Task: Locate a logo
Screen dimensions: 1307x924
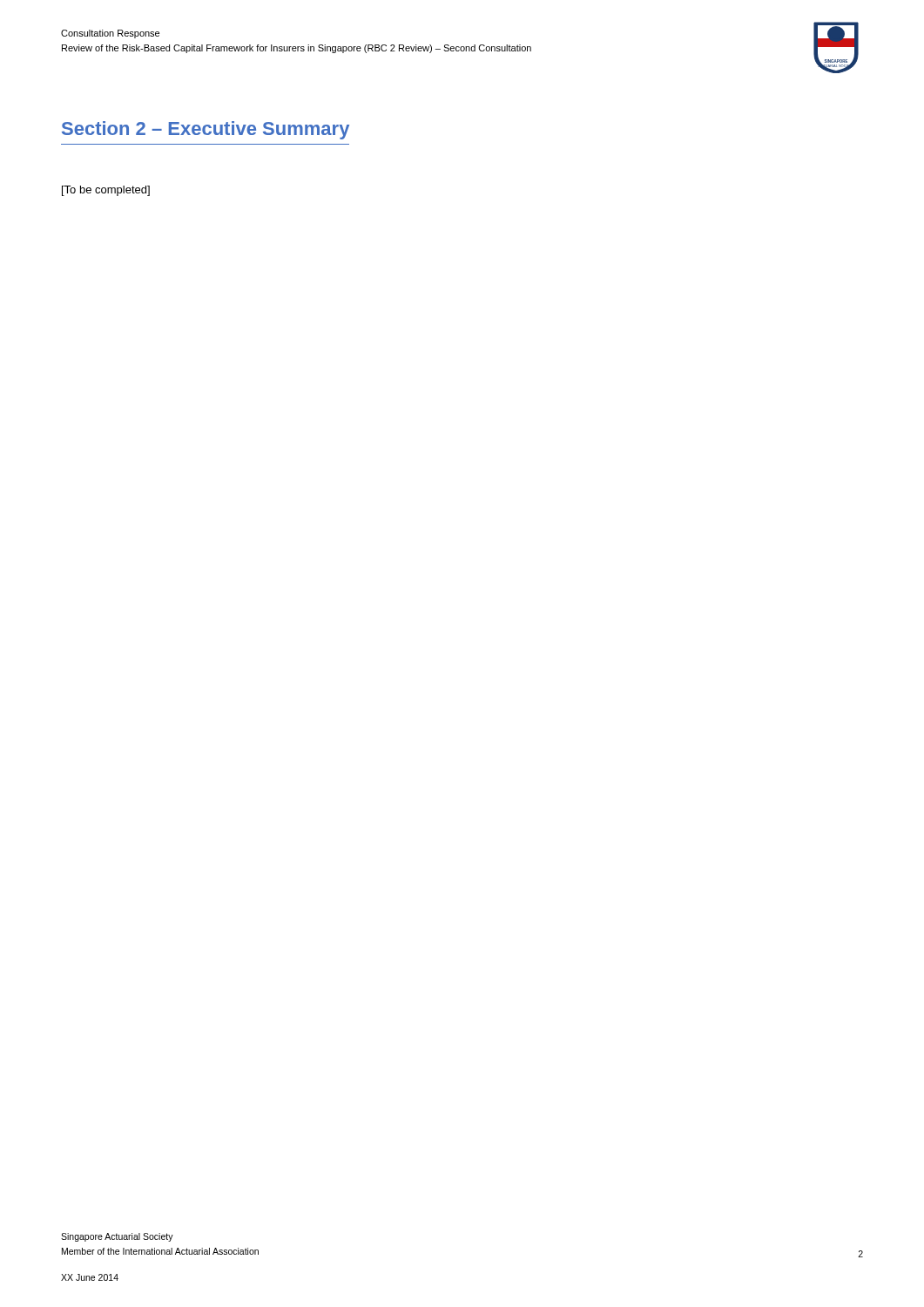Action: pos(836,46)
